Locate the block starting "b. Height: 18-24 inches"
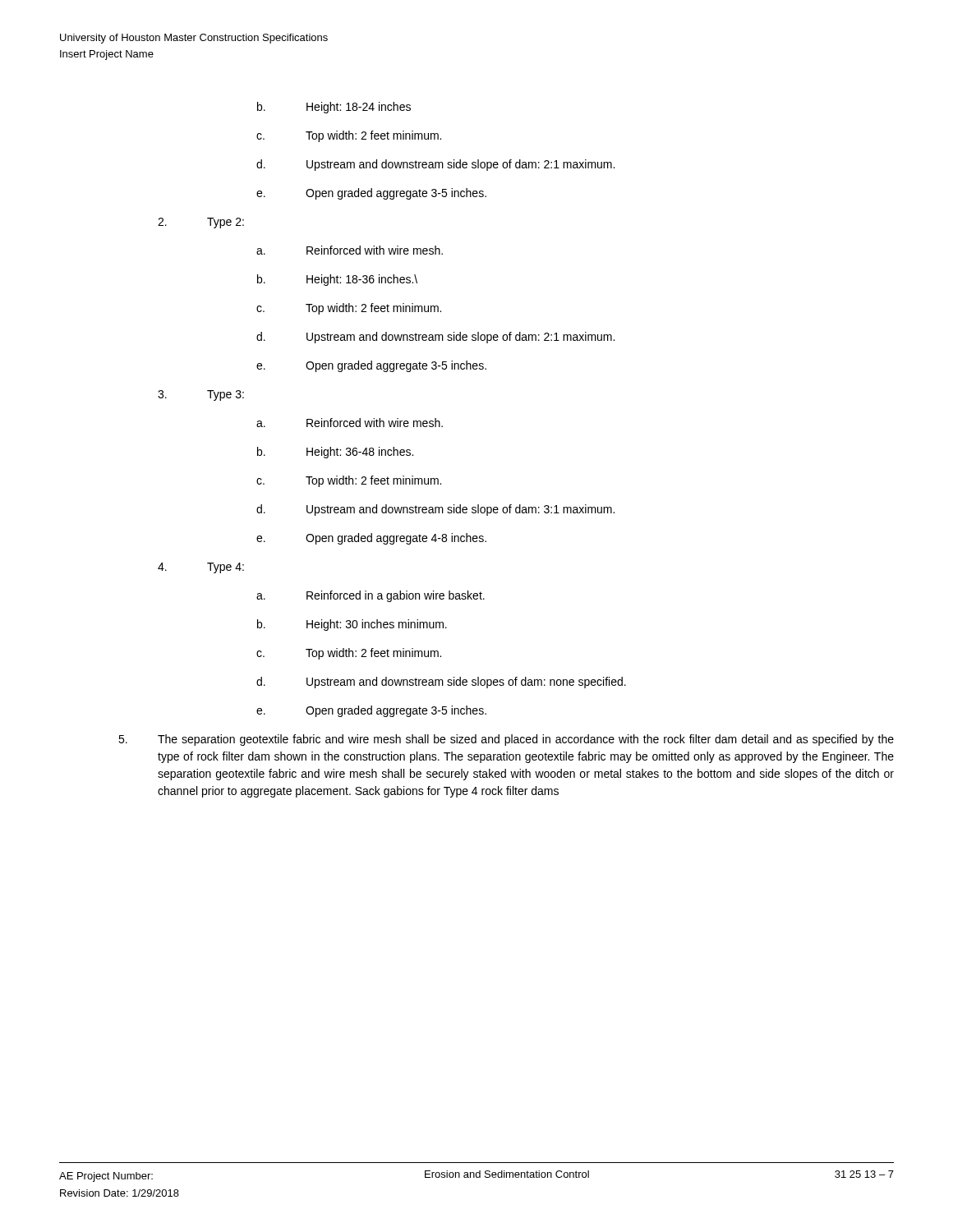 click(334, 108)
